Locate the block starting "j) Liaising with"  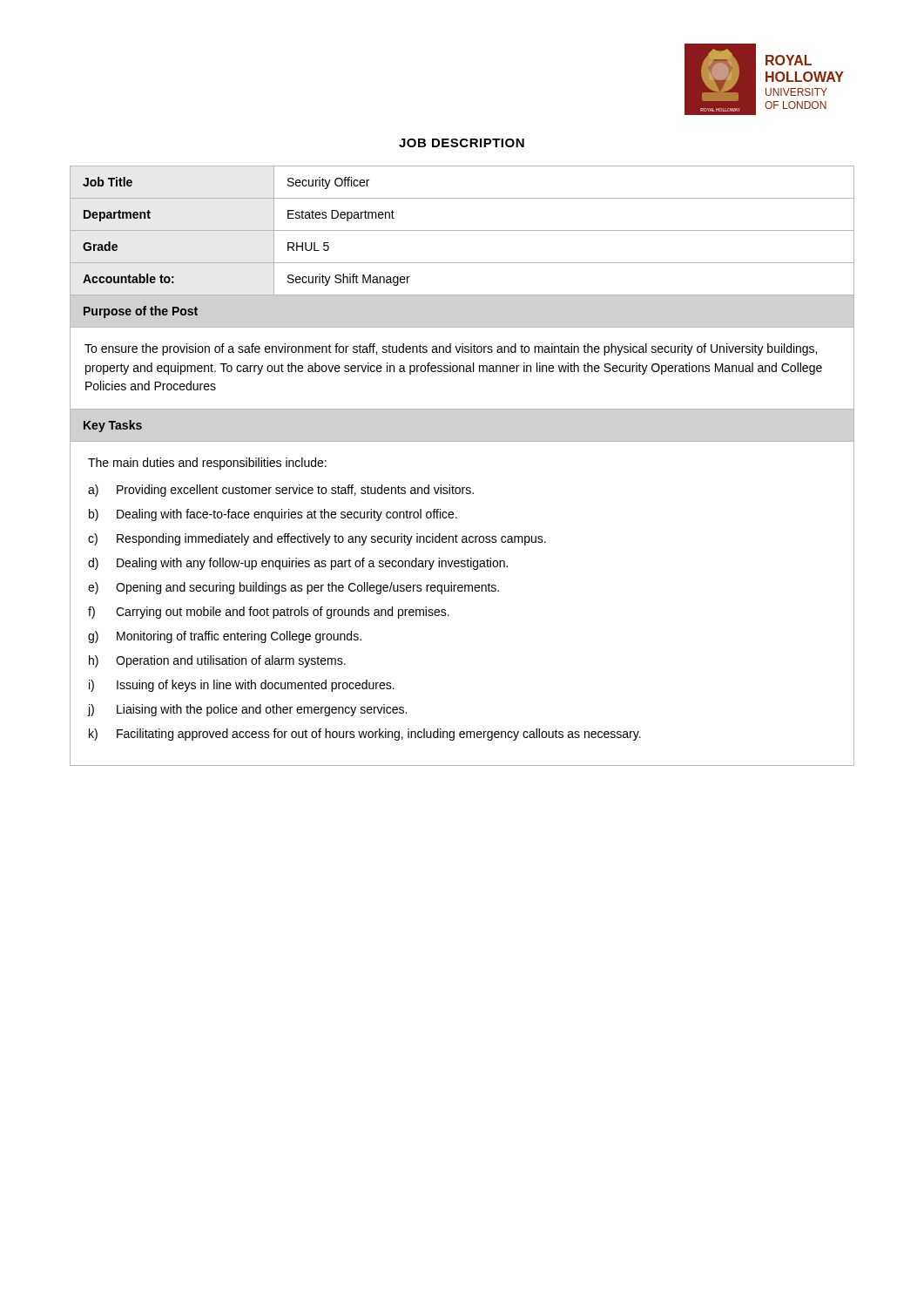pos(248,710)
